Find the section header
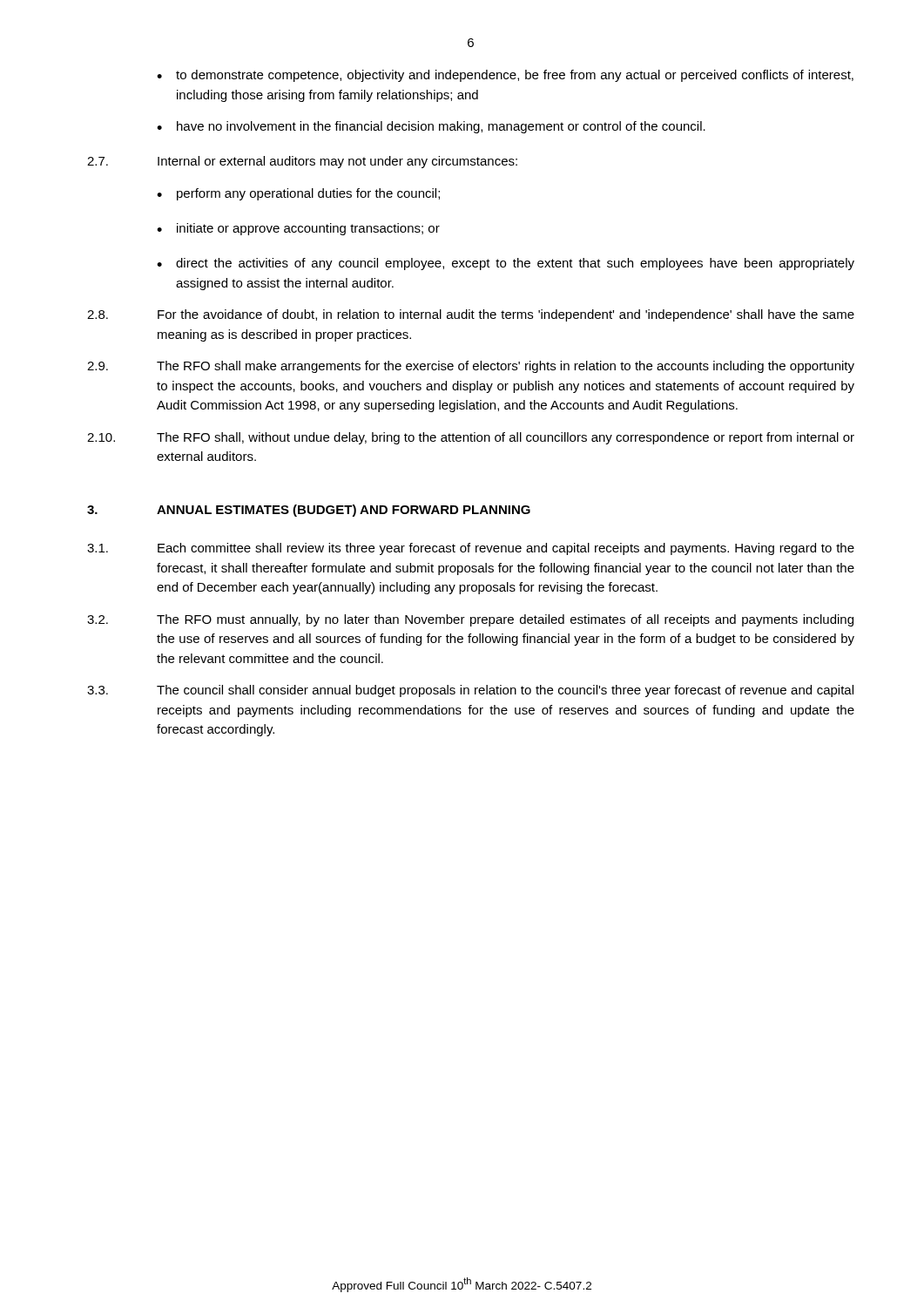 click(x=471, y=510)
